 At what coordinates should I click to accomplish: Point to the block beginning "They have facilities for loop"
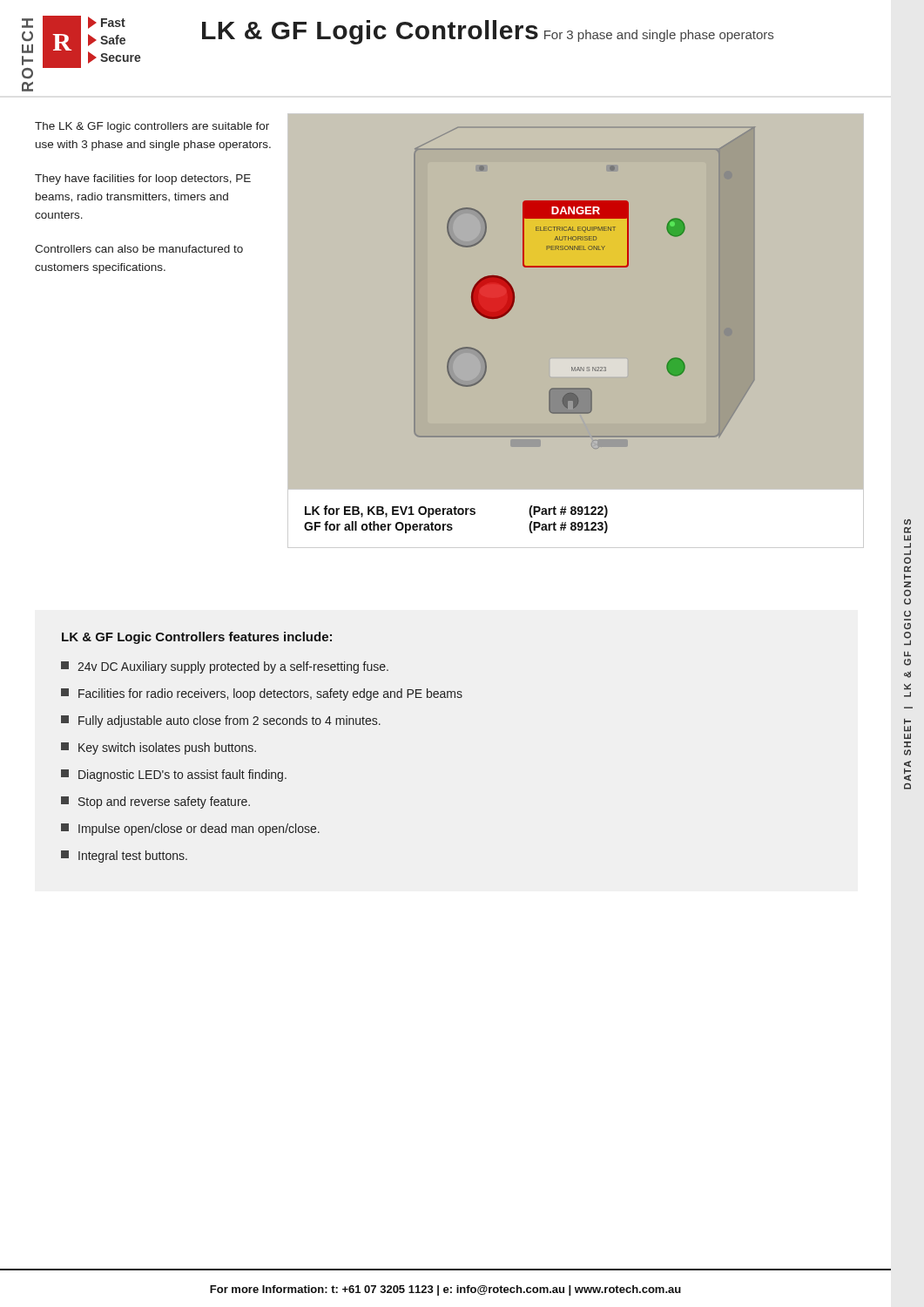click(x=157, y=197)
